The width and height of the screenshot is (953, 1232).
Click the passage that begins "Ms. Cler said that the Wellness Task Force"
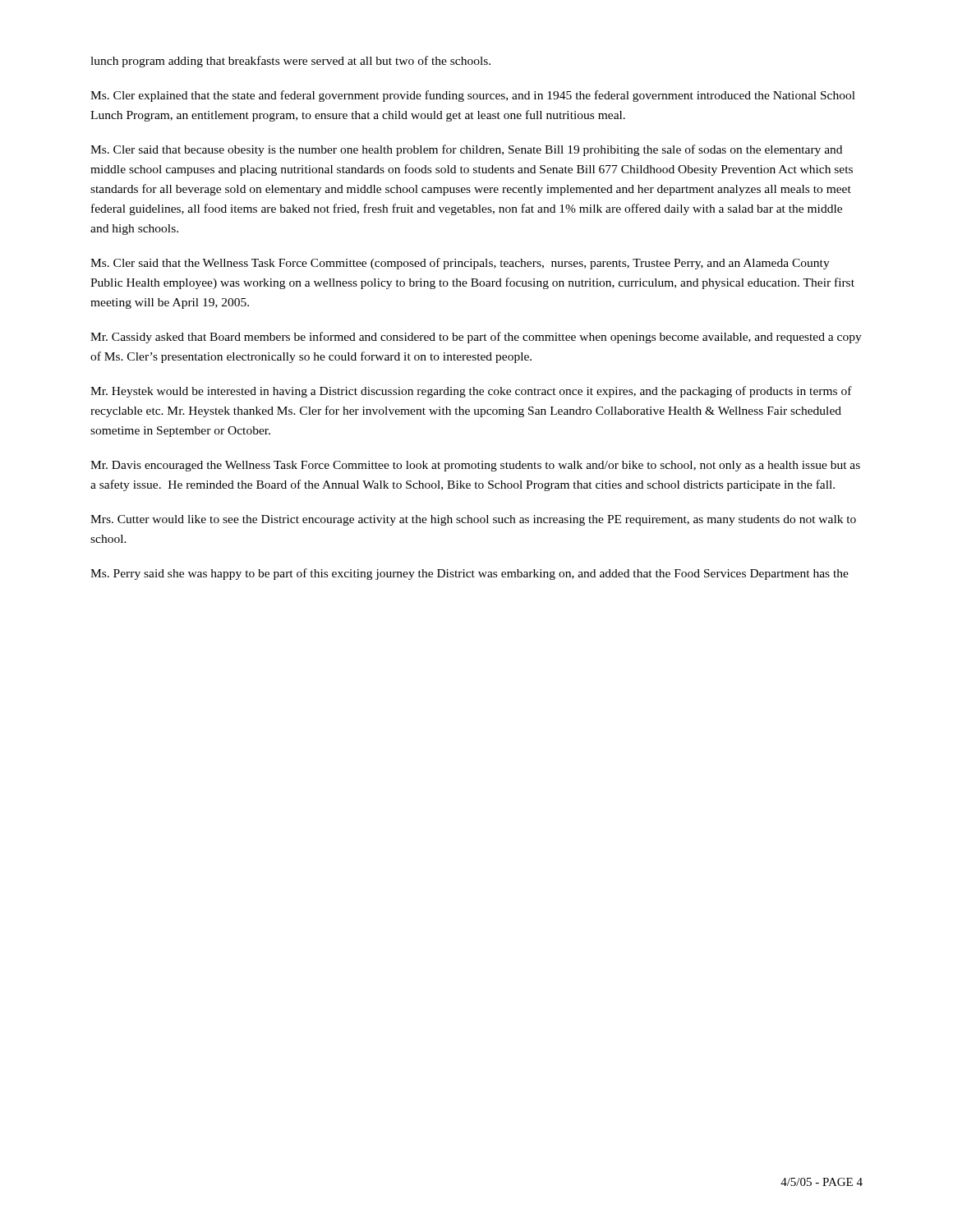coord(472,282)
